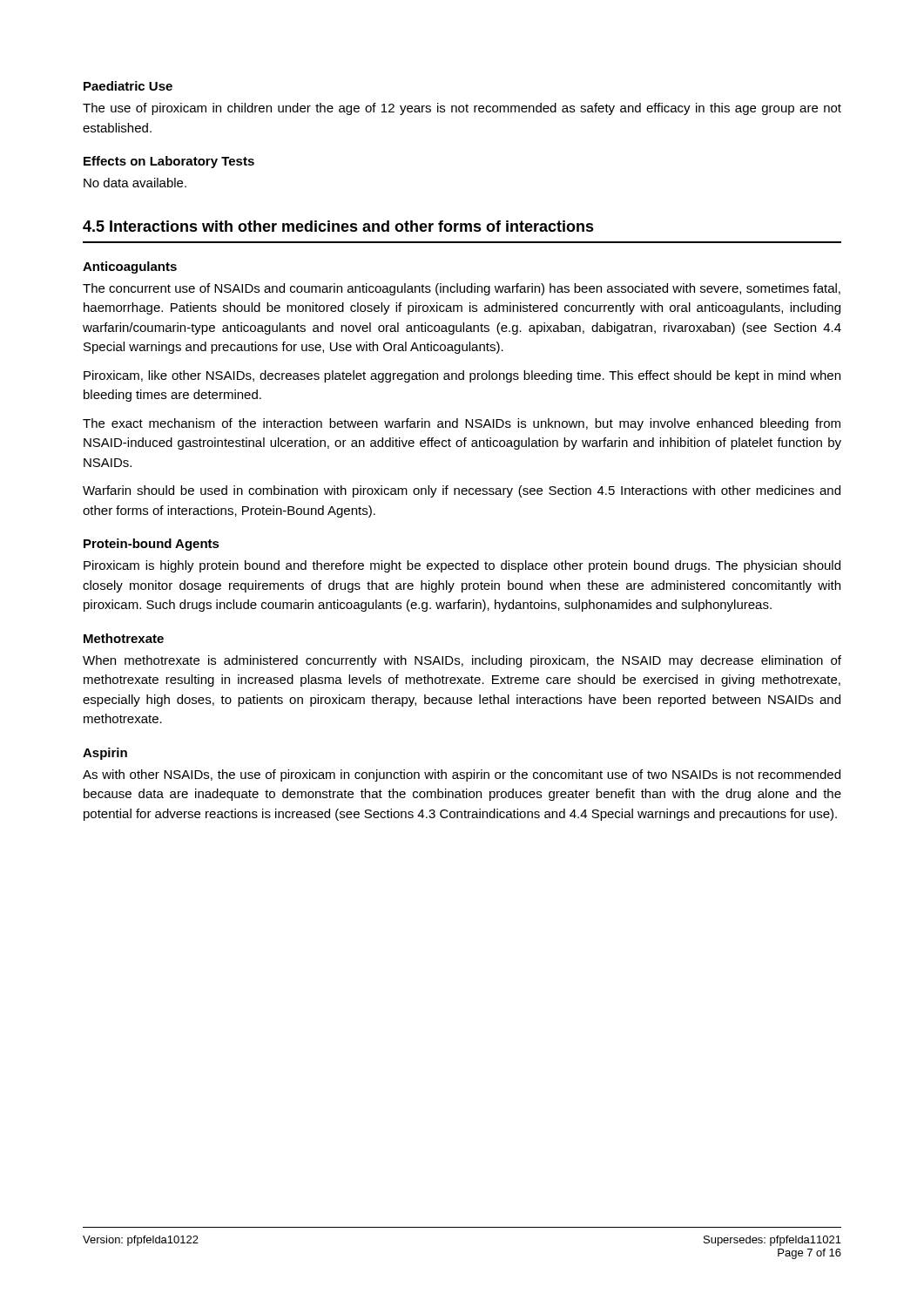
Task: Click on the block starting "Piroxicam is highly protein"
Action: click(x=462, y=585)
